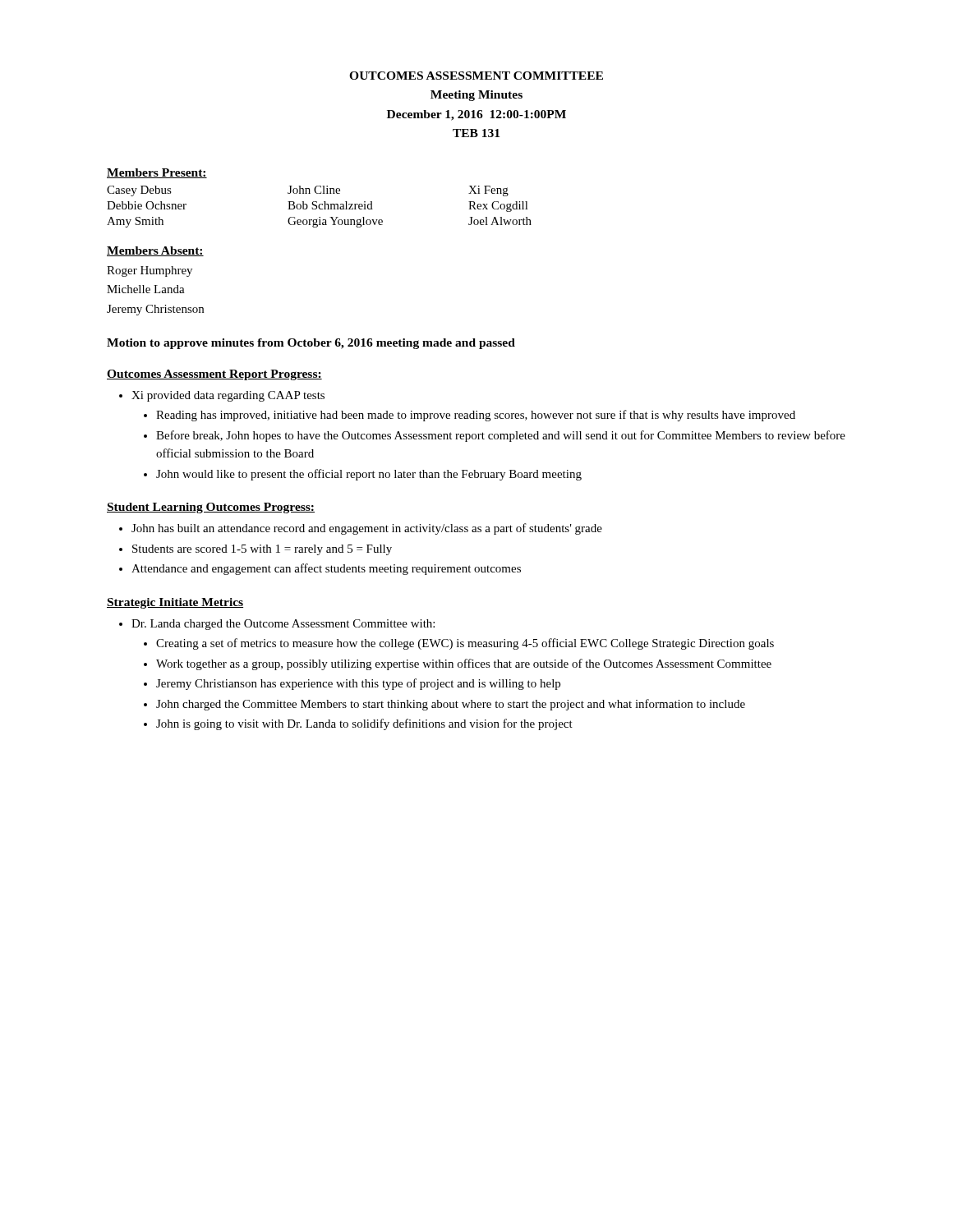Find the block on this page that starts "Before break, John hopes"
The width and height of the screenshot is (953, 1232).
pyautogui.click(x=501, y=444)
